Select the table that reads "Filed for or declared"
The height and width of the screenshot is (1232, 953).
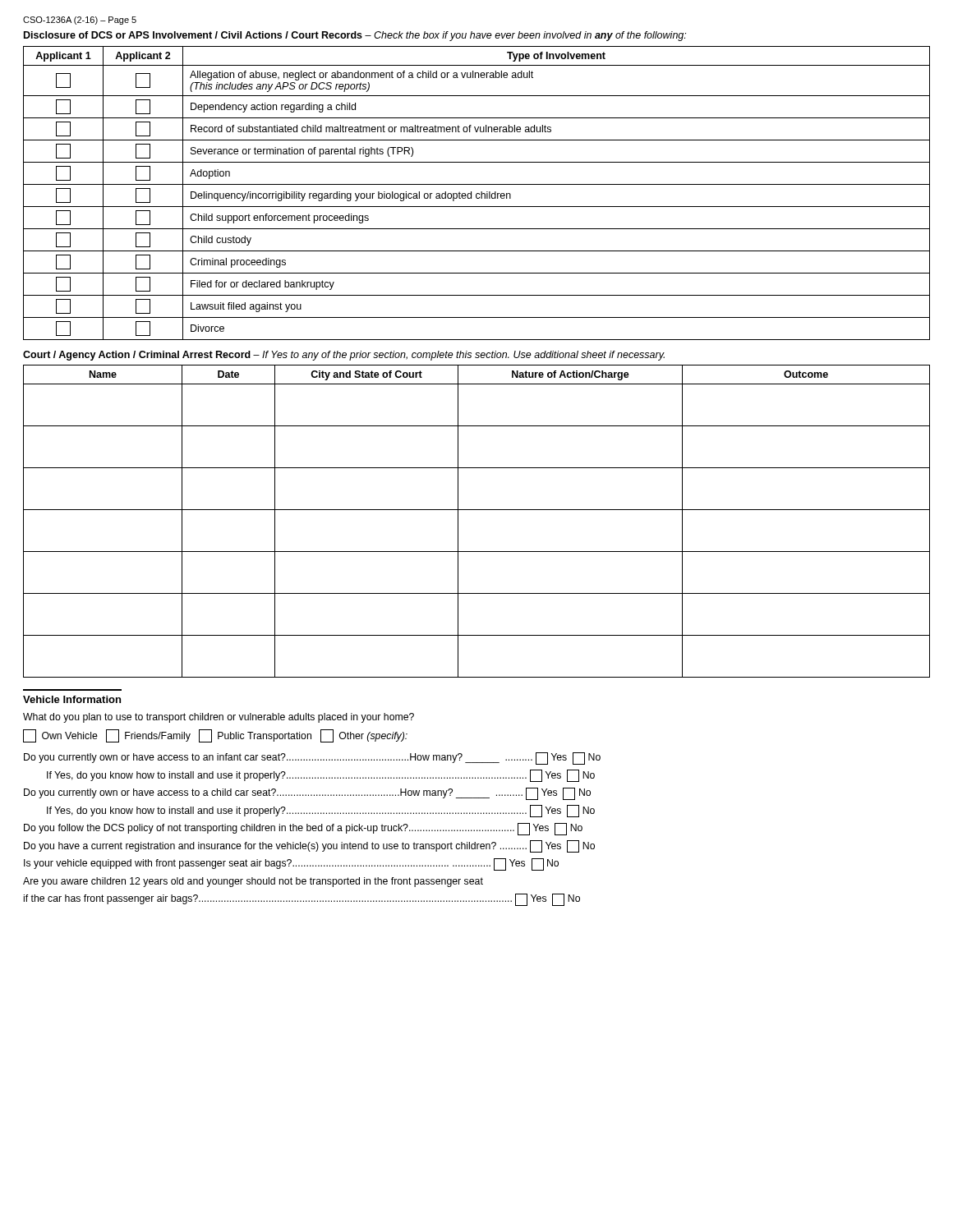tap(476, 193)
